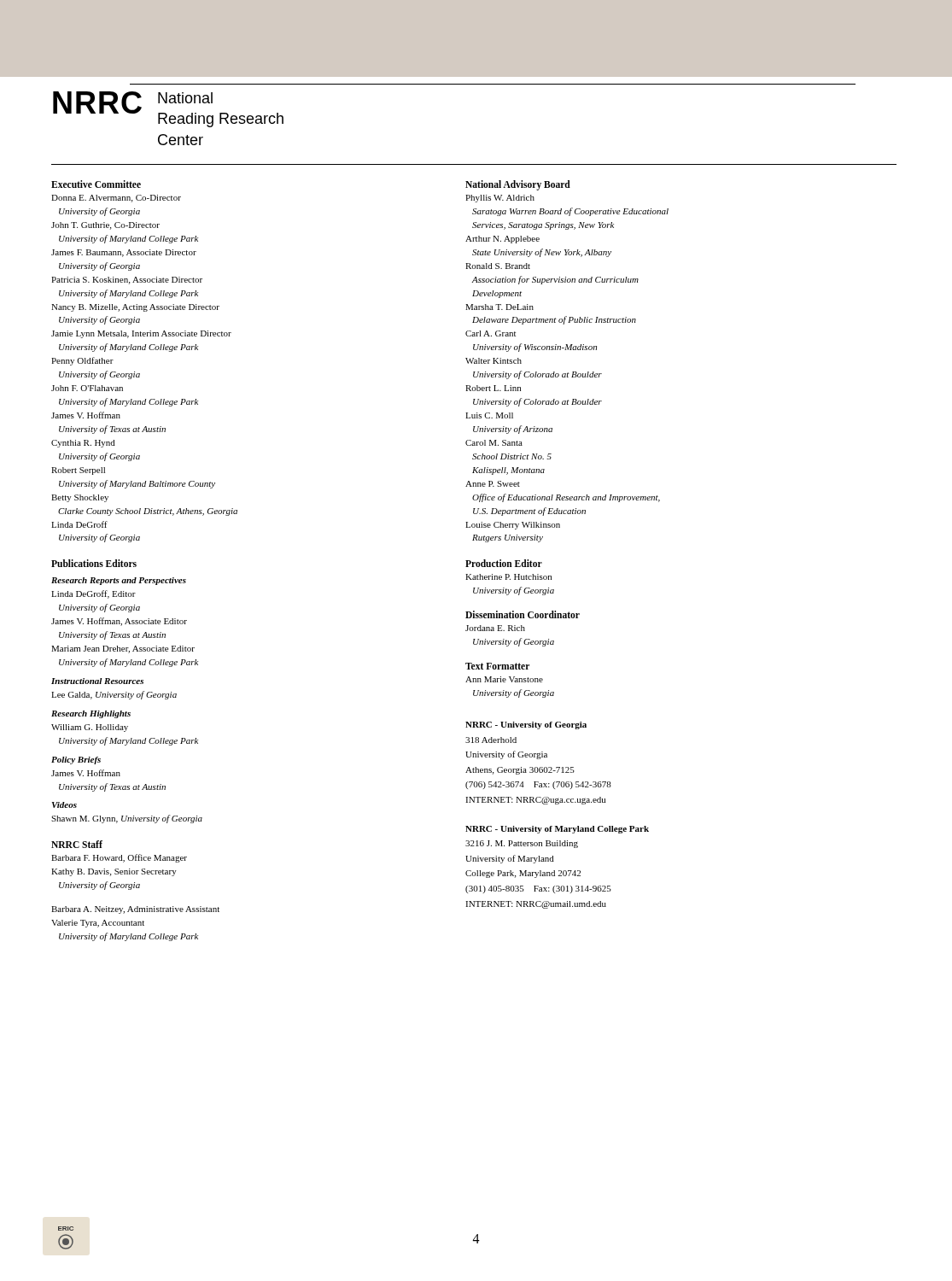
Task: Find the text block with the text "Donna E. Alvermann, Co-Director University of Georgia John"
Action: pyautogui.click(x=116, y=199)
